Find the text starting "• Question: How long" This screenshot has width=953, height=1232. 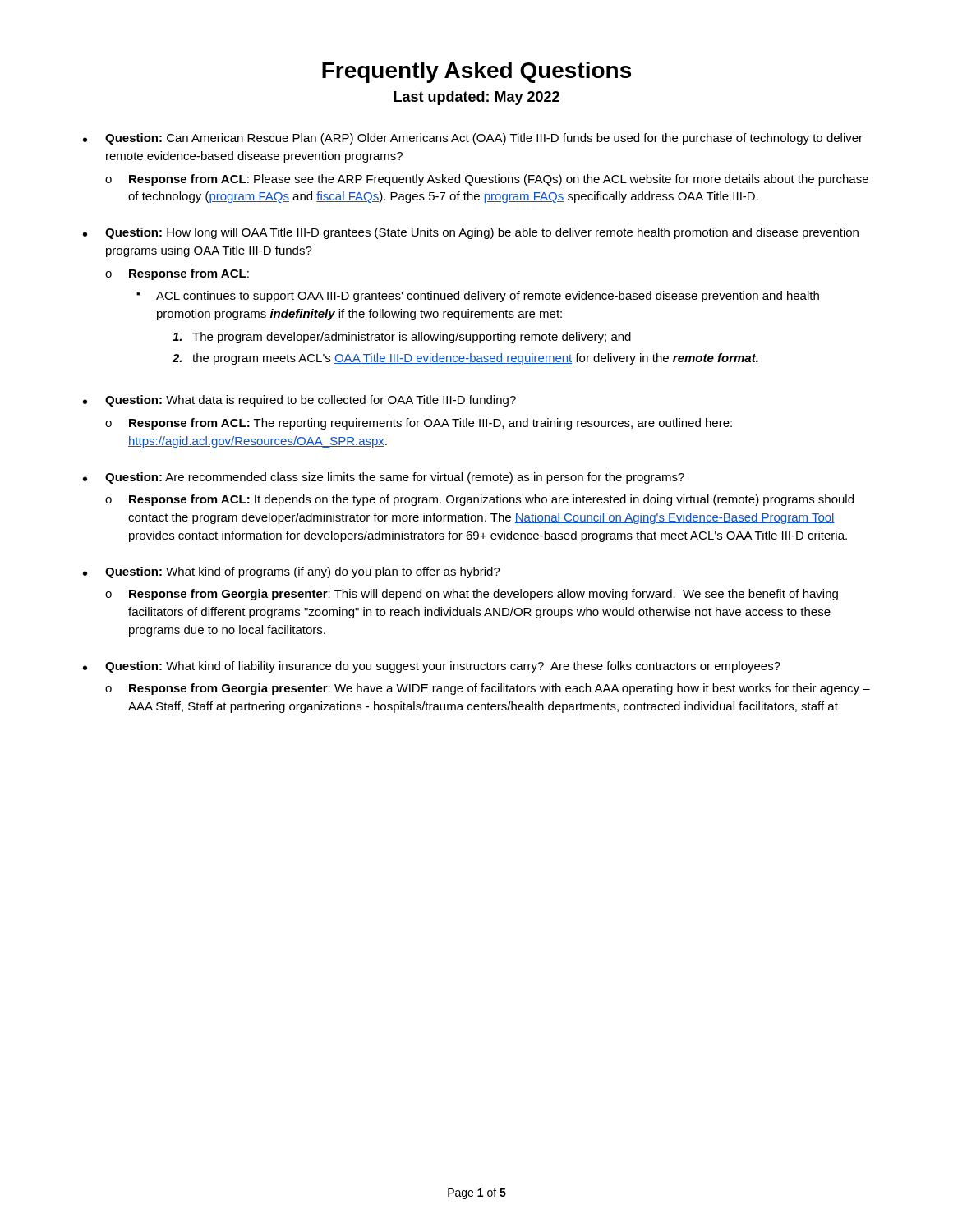pos(476,300)
